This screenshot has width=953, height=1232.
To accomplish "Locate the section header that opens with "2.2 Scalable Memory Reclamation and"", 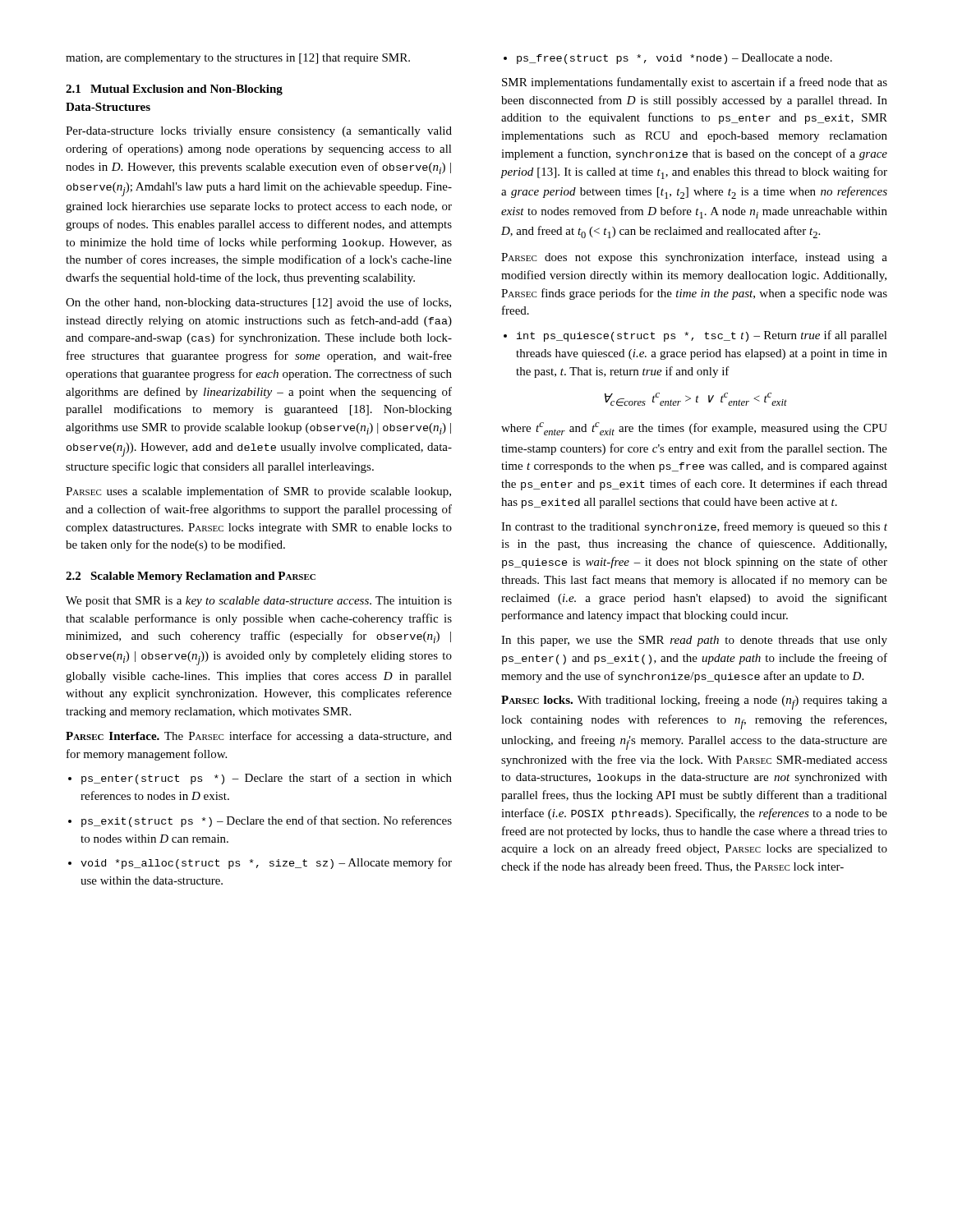I will 259,577.
